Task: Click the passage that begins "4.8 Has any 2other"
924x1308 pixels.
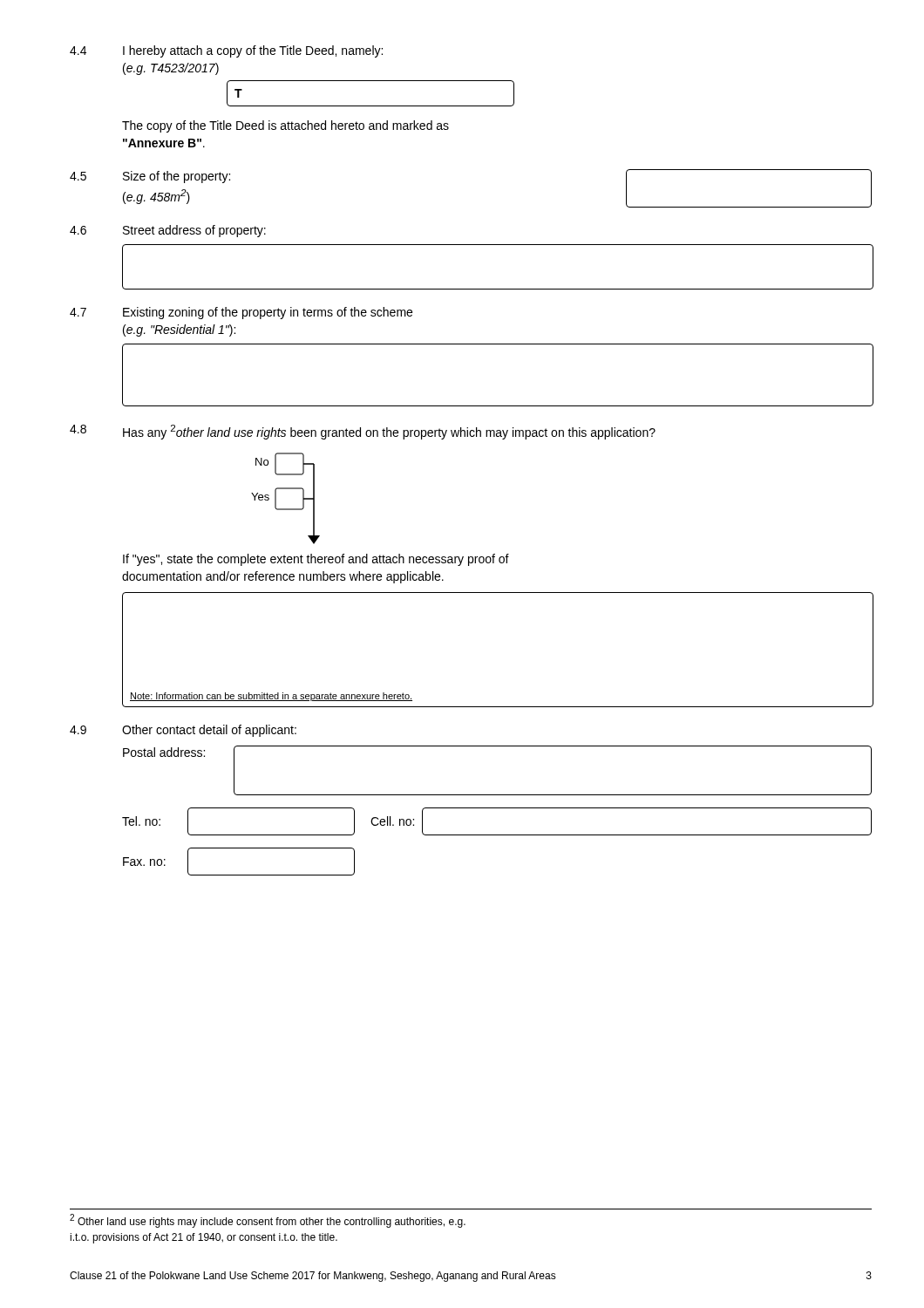Action: (471, 564)
